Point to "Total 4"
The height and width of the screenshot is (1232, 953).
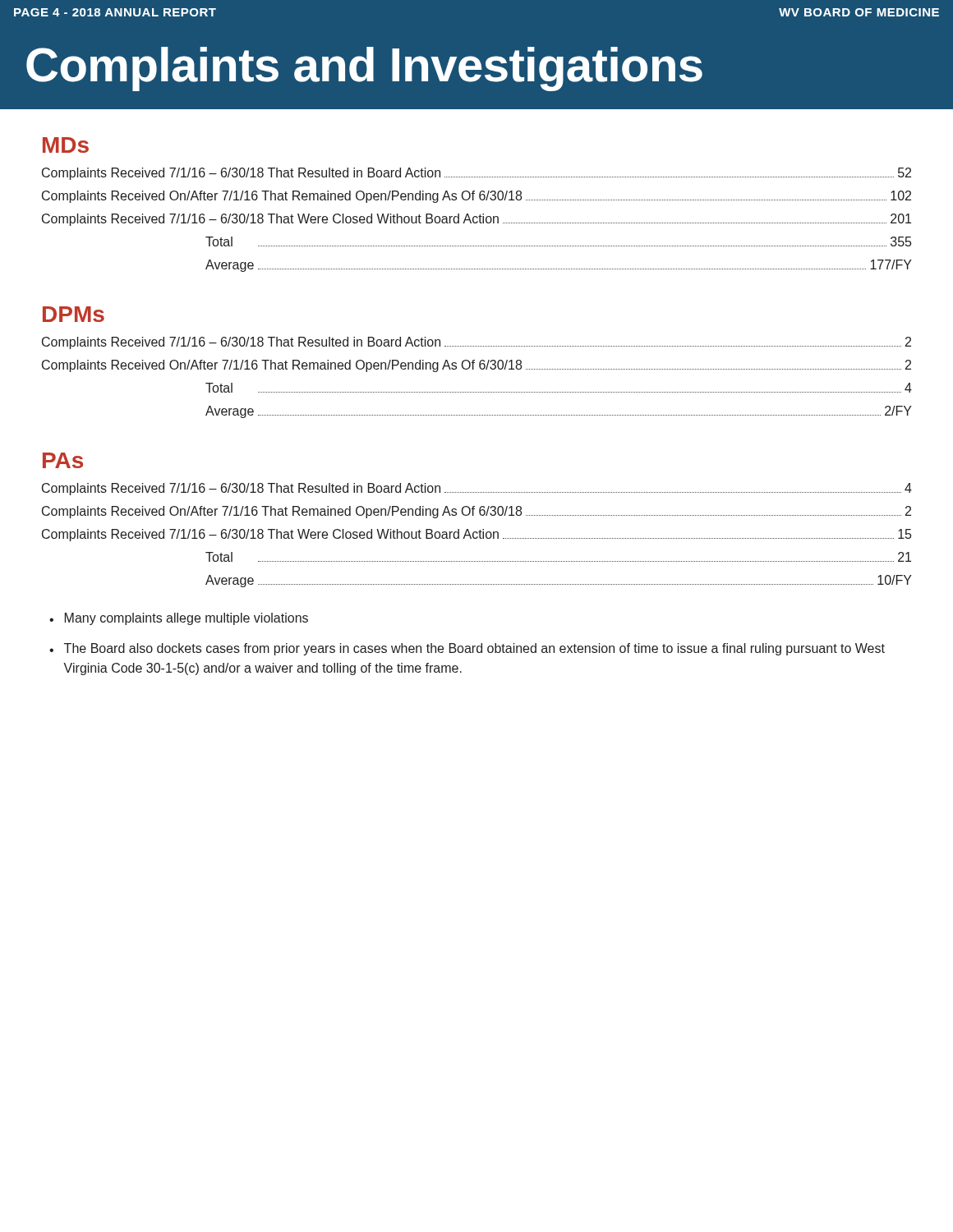pyautogui.click(x=559, y=388)
